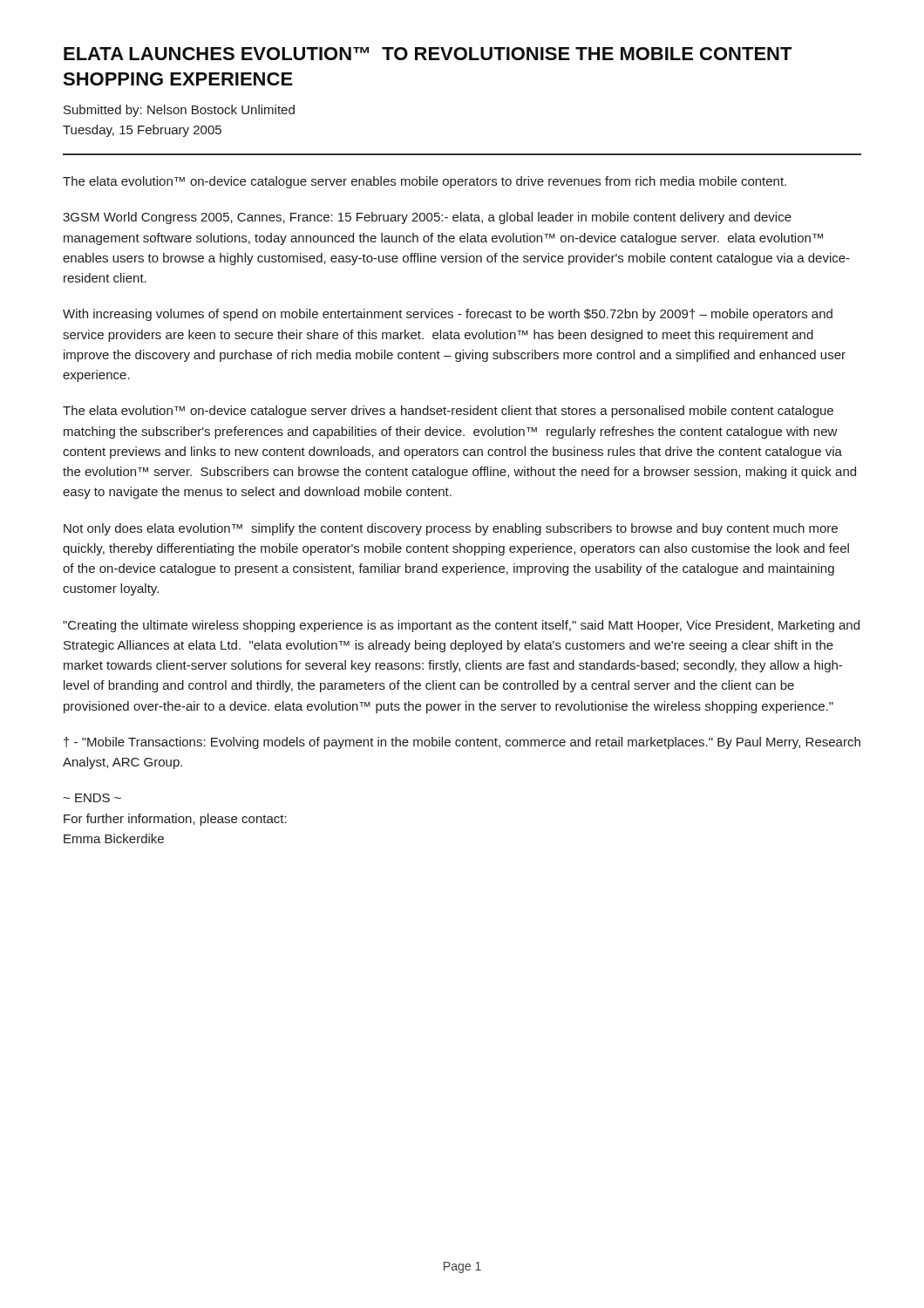Locate the text block containing "Submitted by: Nelson"

[179, 119]
